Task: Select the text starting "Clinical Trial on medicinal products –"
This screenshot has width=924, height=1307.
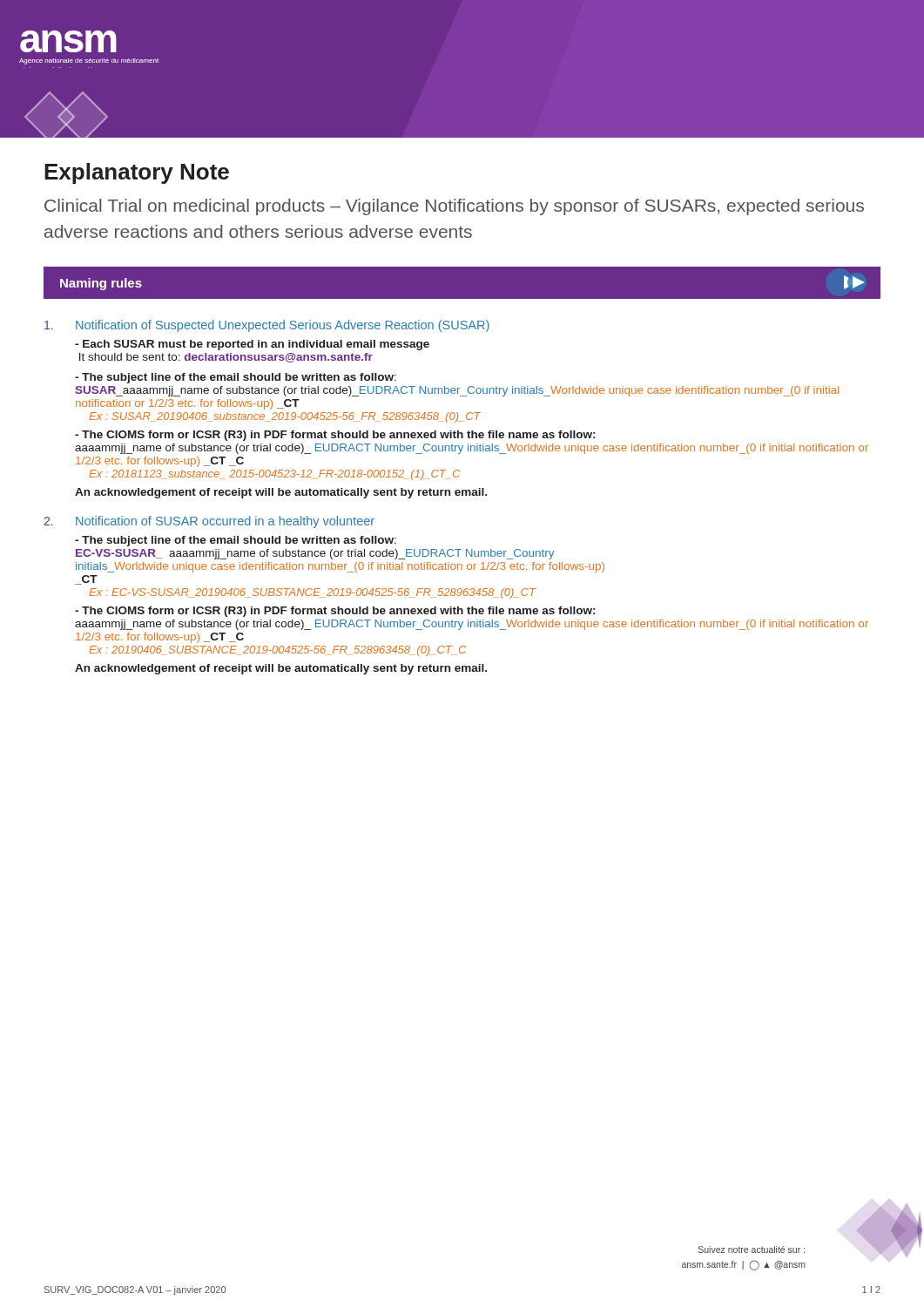Action: (x=454, y=218)
